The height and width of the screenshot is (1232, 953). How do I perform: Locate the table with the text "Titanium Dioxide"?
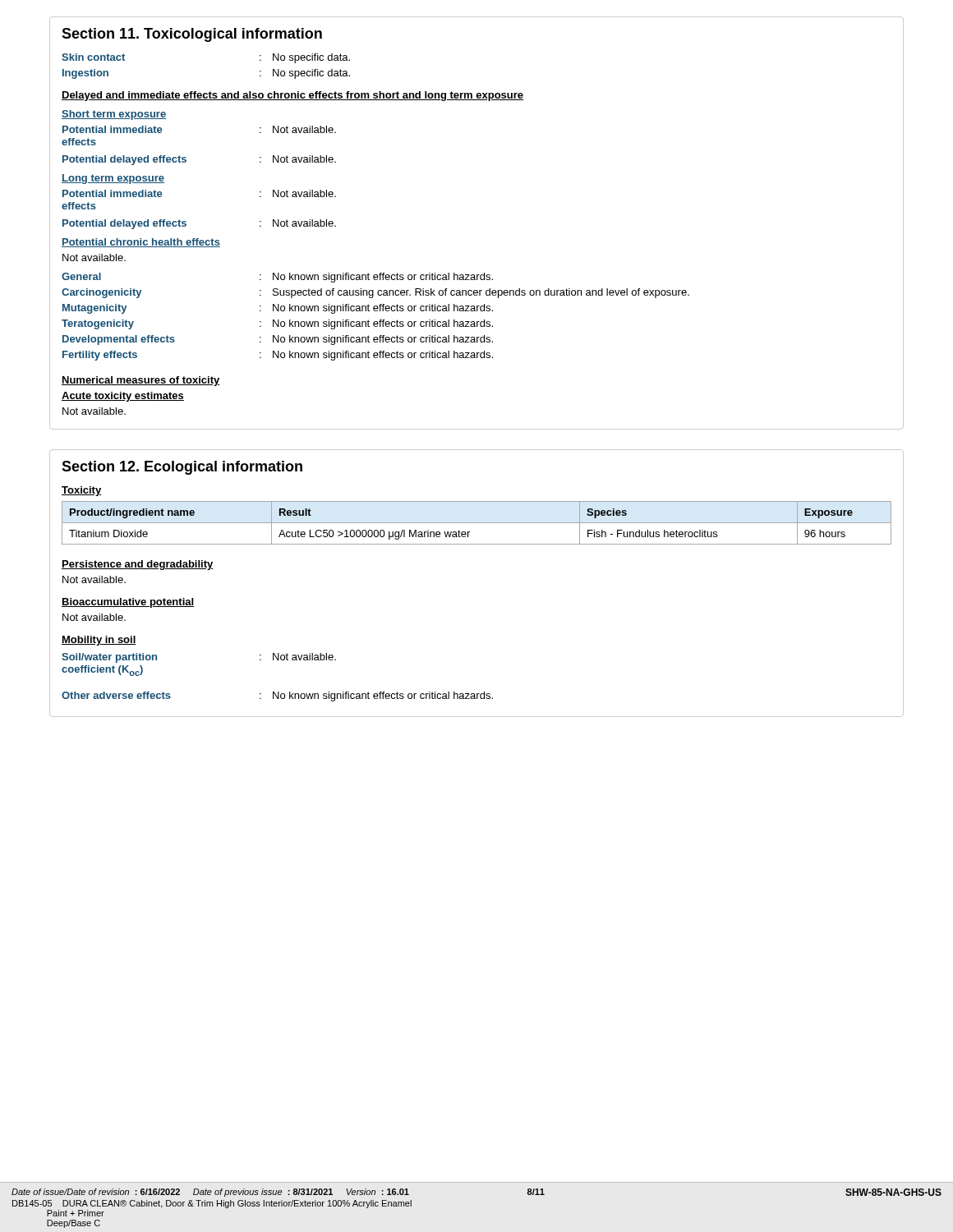coord(476,523)
